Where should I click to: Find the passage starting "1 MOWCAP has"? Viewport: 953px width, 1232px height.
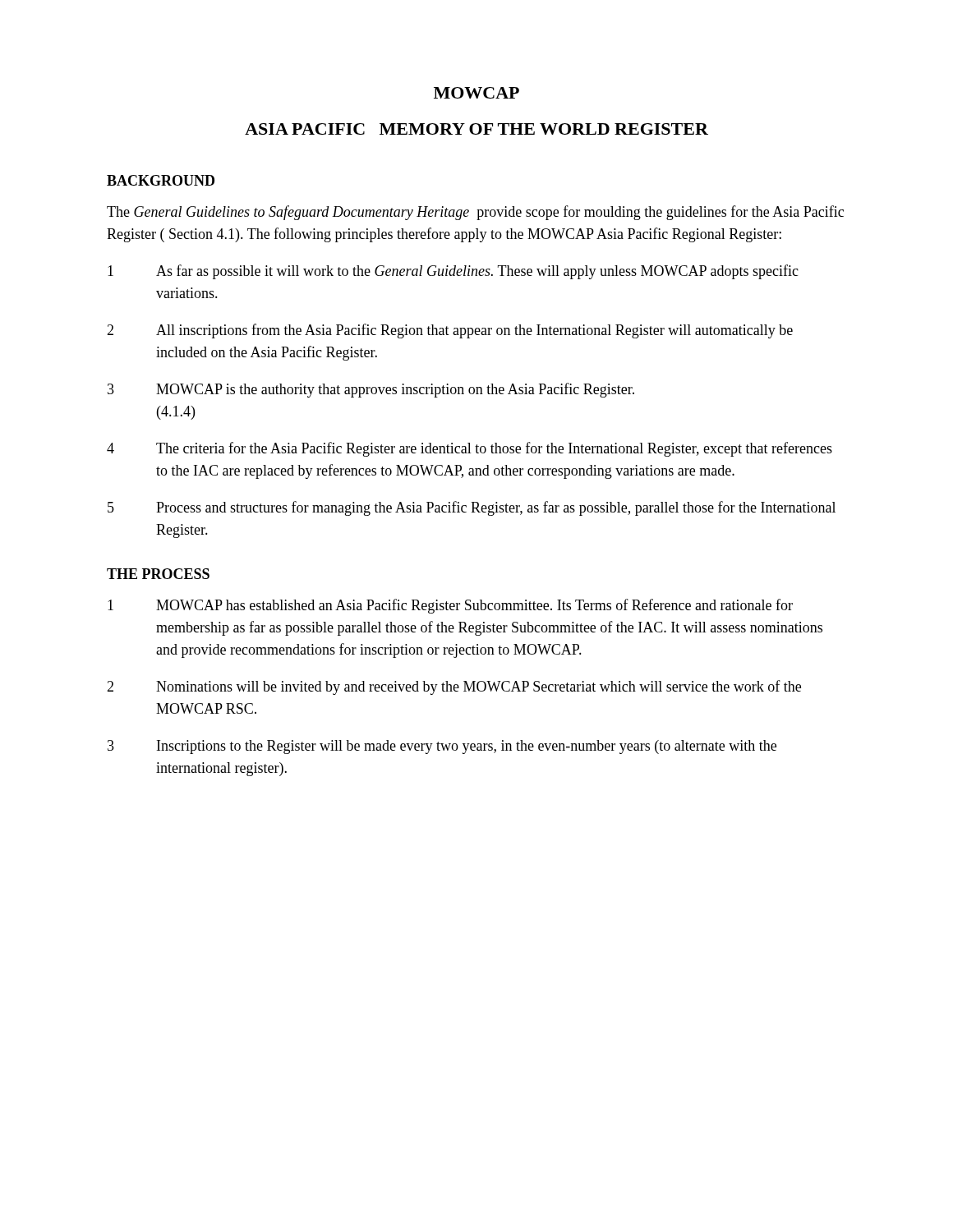click(x=476, y=628)
